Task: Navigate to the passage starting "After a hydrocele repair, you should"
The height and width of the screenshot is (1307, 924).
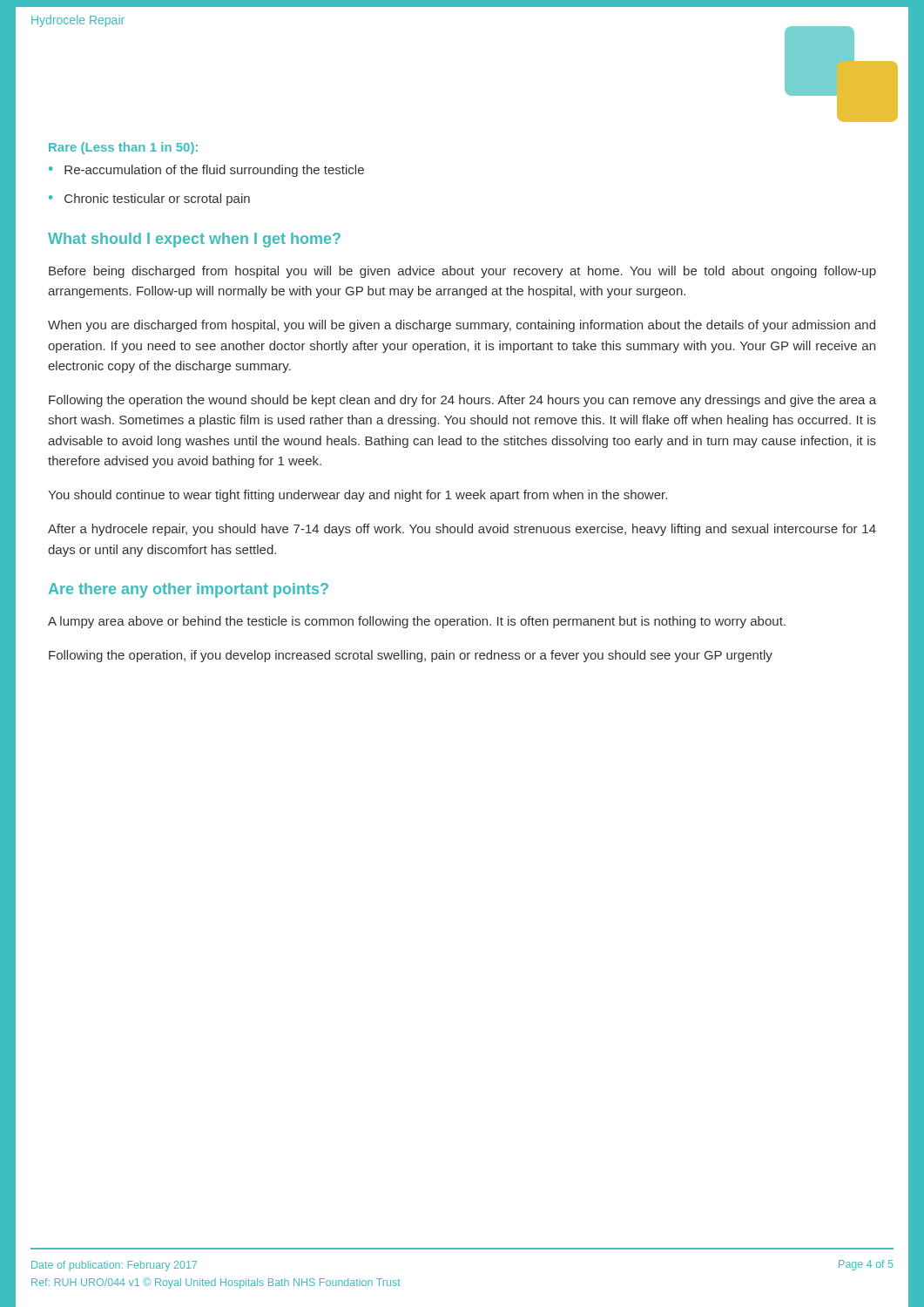Action: click(x=462, y=539)
